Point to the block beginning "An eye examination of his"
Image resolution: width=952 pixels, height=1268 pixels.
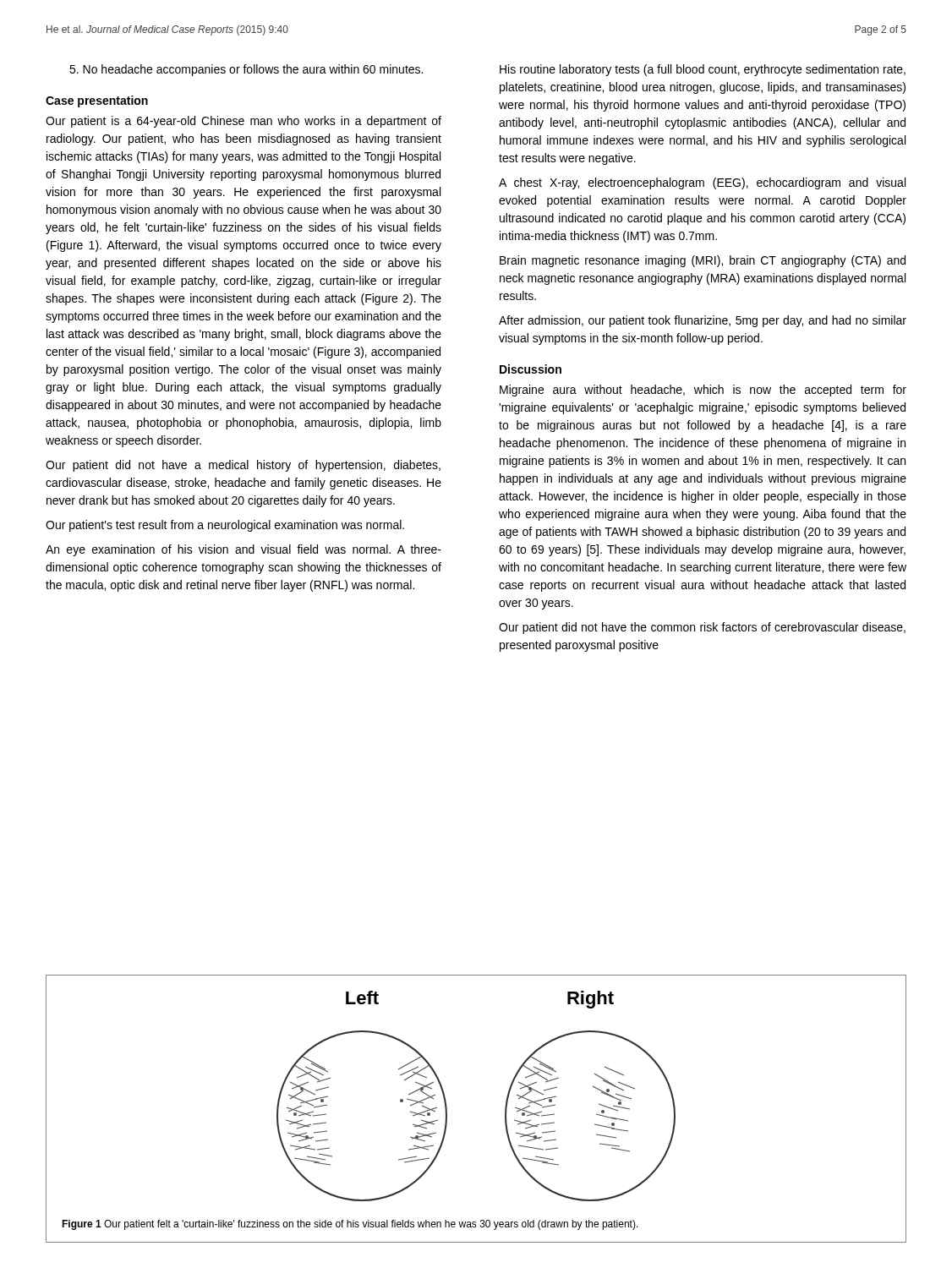click(244, 568)
